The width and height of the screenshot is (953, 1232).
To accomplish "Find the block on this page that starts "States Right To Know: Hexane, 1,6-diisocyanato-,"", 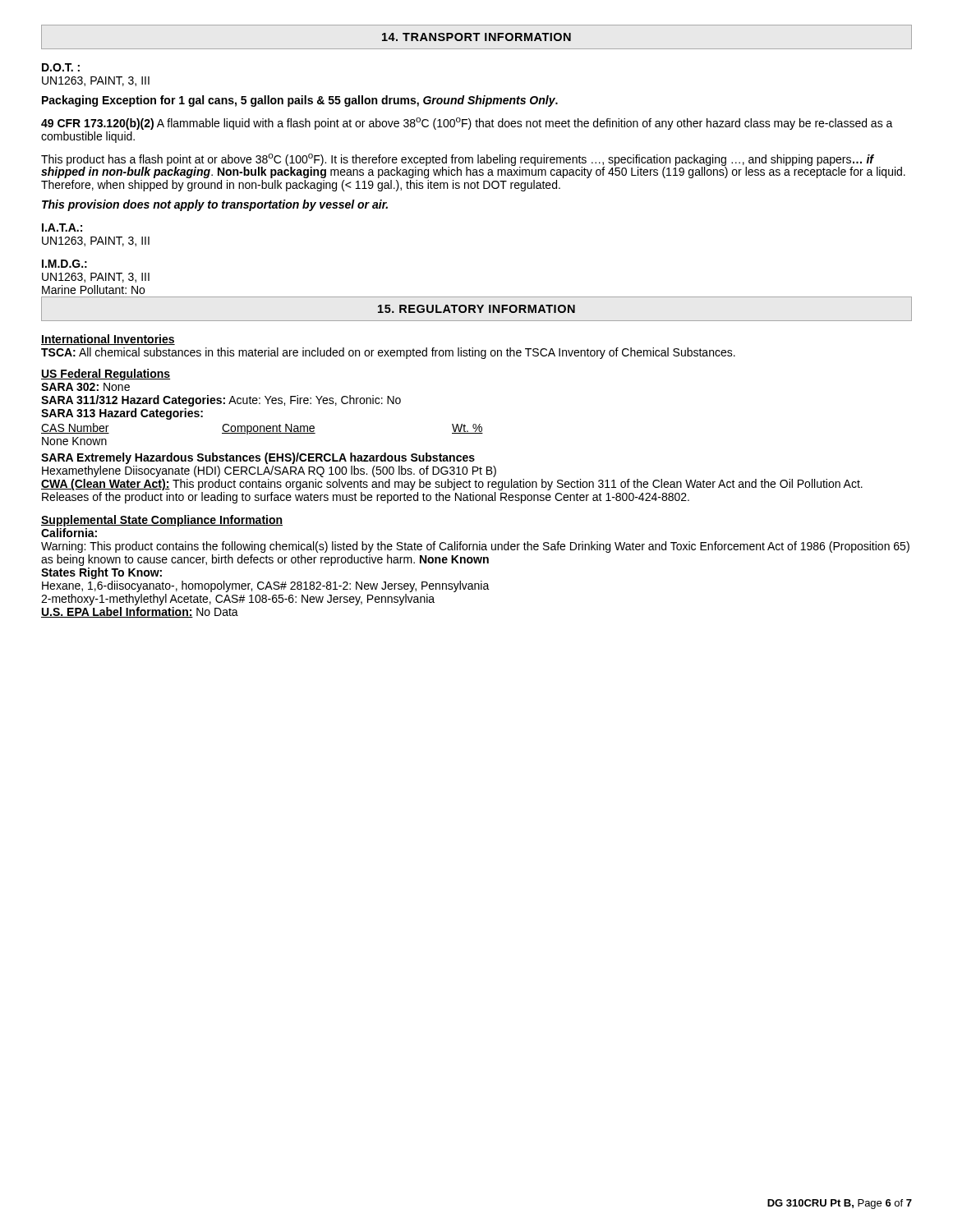I will click(265, 586).
